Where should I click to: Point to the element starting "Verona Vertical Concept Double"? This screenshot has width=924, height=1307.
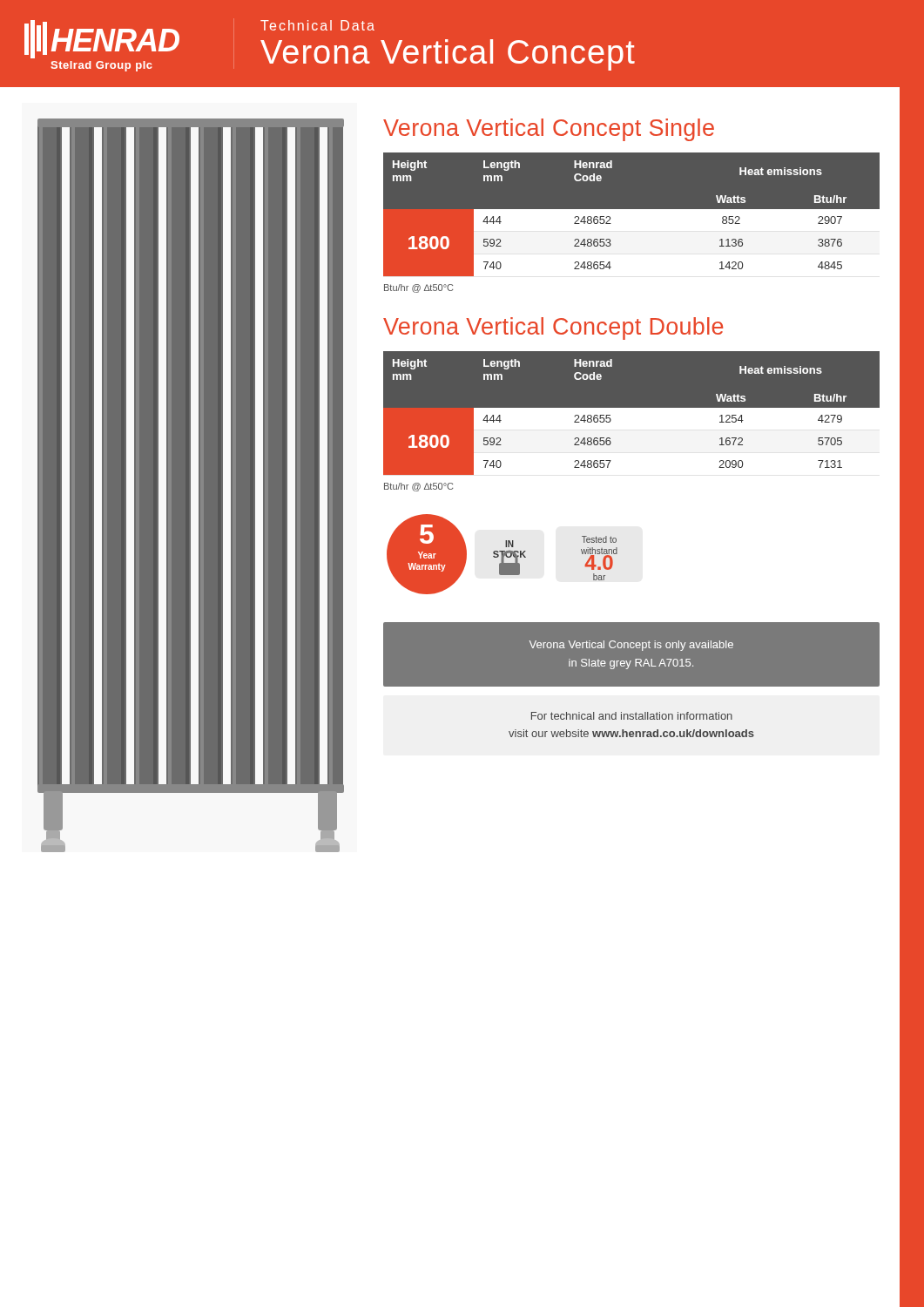tap(554, 327)
